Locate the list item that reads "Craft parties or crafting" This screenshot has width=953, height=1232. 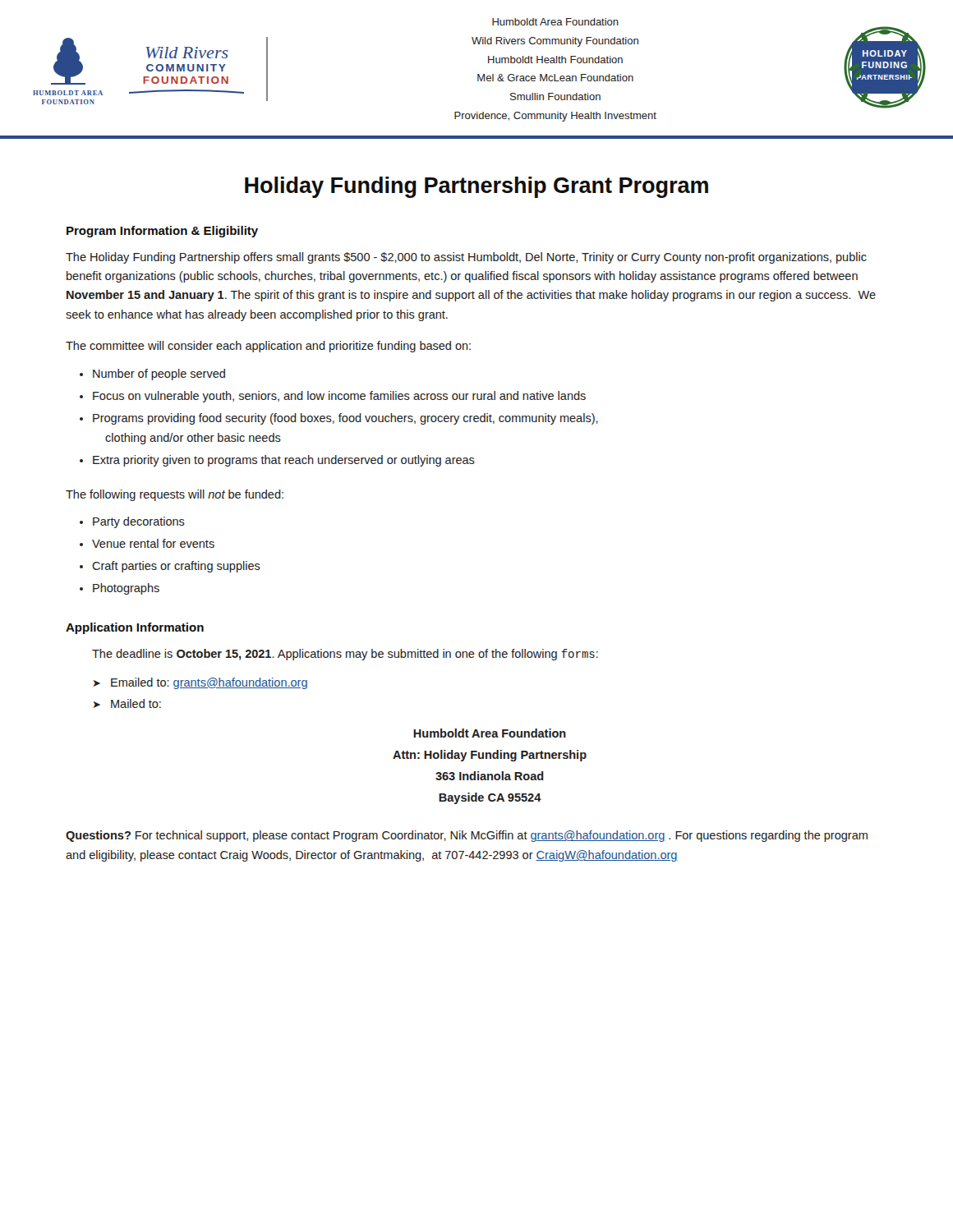click(176, 566)
